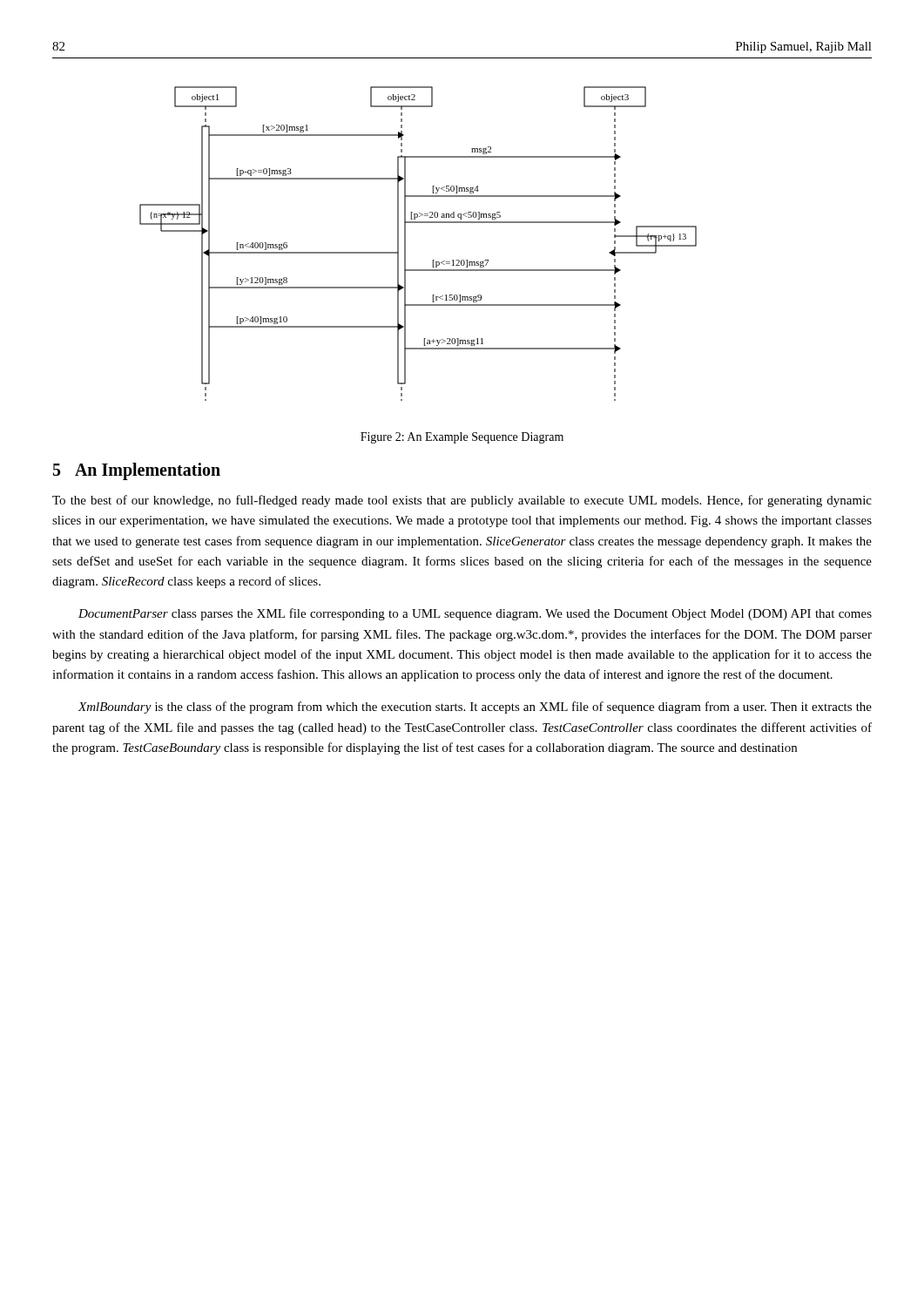Click a engineering diagram
Viewport: 924px width, 1307px height.
click(462, 250)
